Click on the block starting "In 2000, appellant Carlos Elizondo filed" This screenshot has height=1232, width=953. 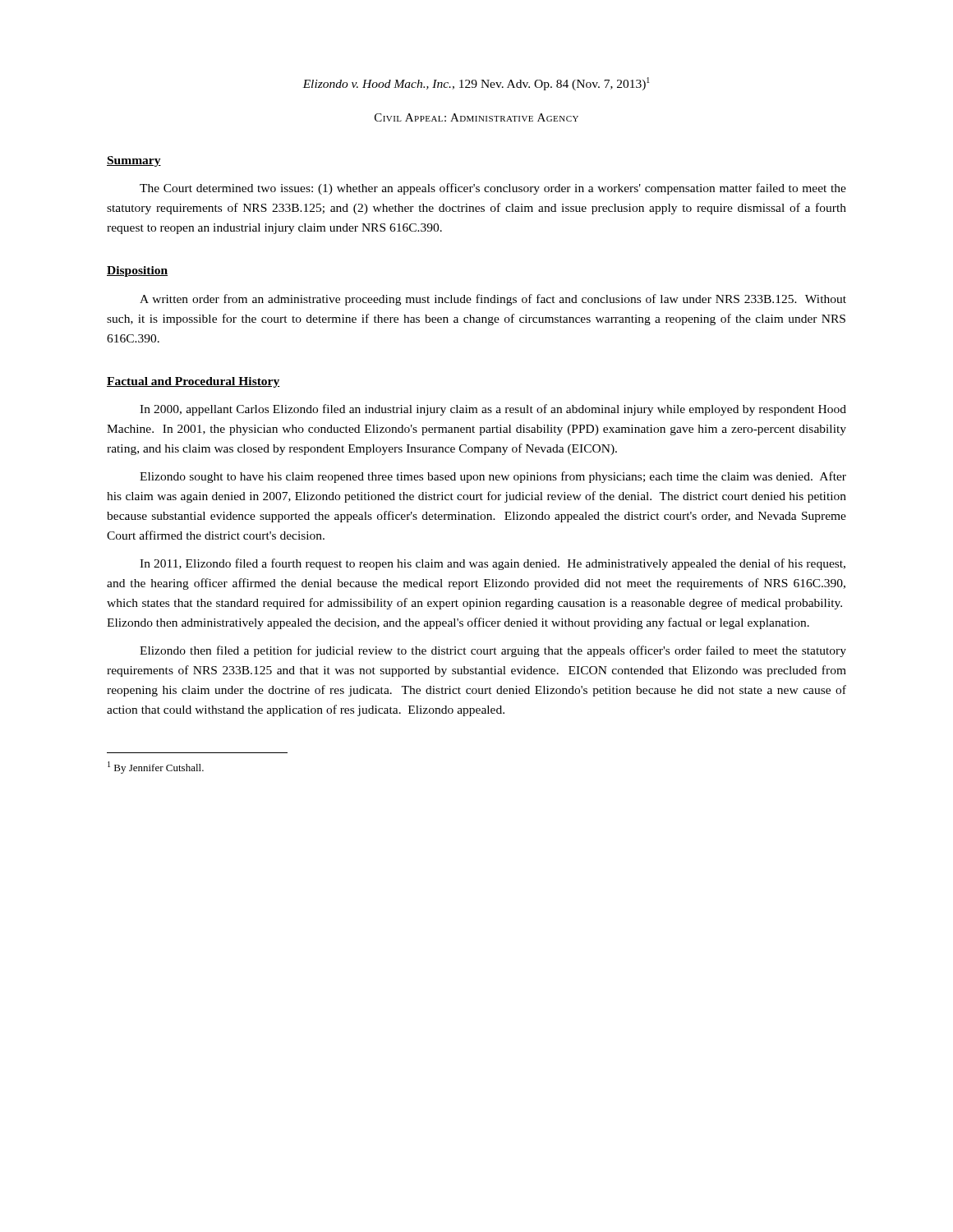click(x=476, y=428)
